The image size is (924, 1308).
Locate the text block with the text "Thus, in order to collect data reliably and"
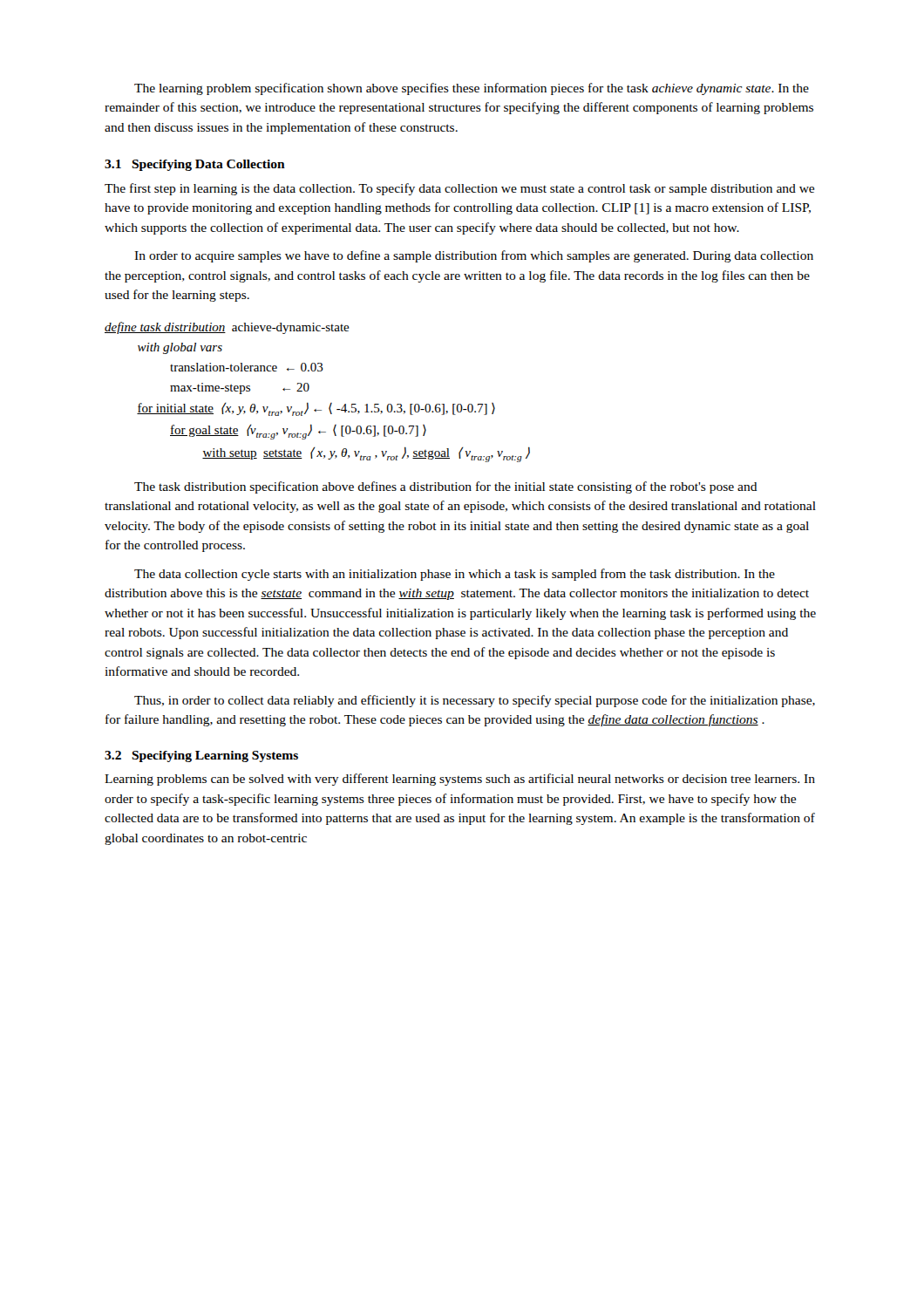(x=462, y=710)
